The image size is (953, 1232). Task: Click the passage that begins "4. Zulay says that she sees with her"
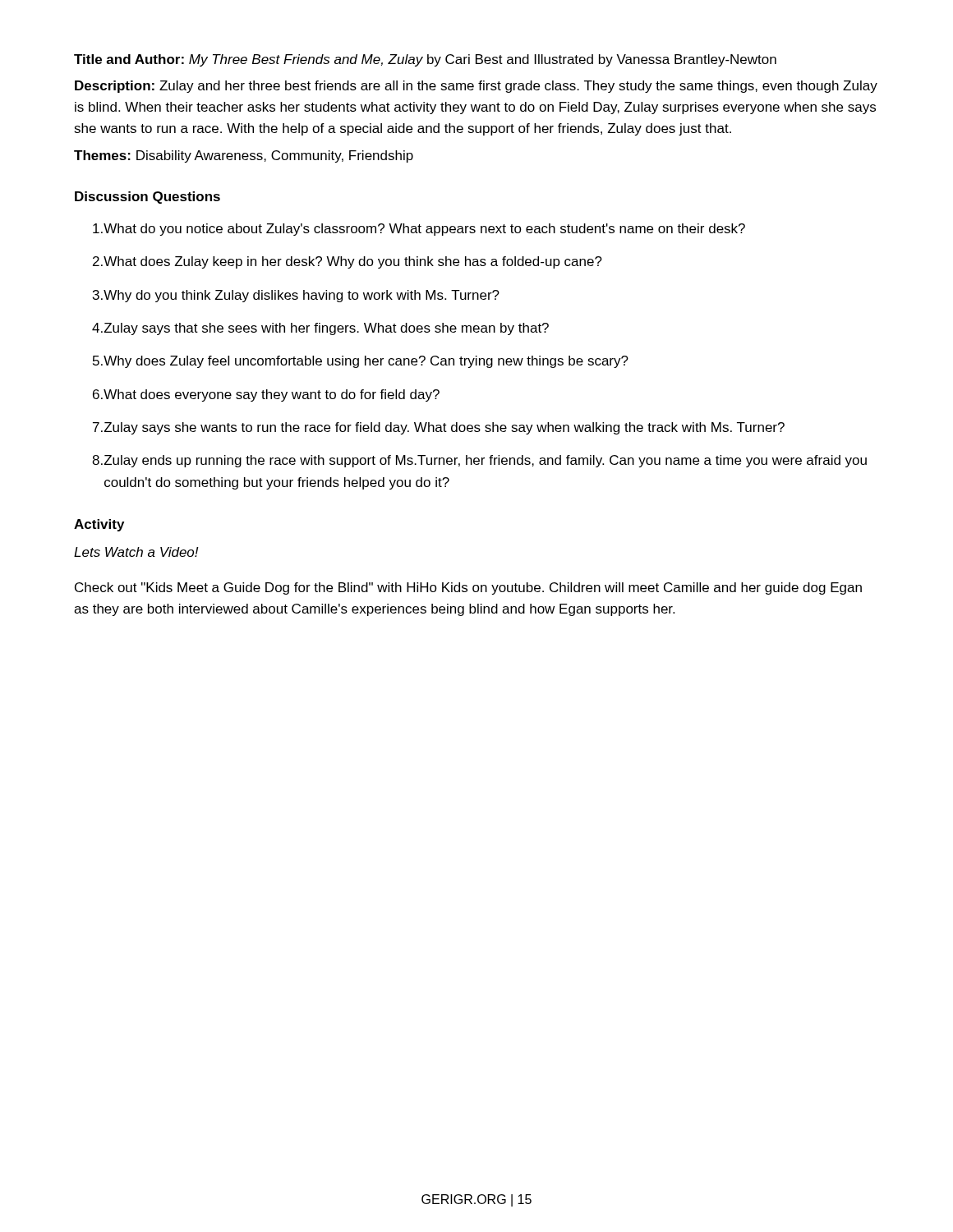coord(476,329)
